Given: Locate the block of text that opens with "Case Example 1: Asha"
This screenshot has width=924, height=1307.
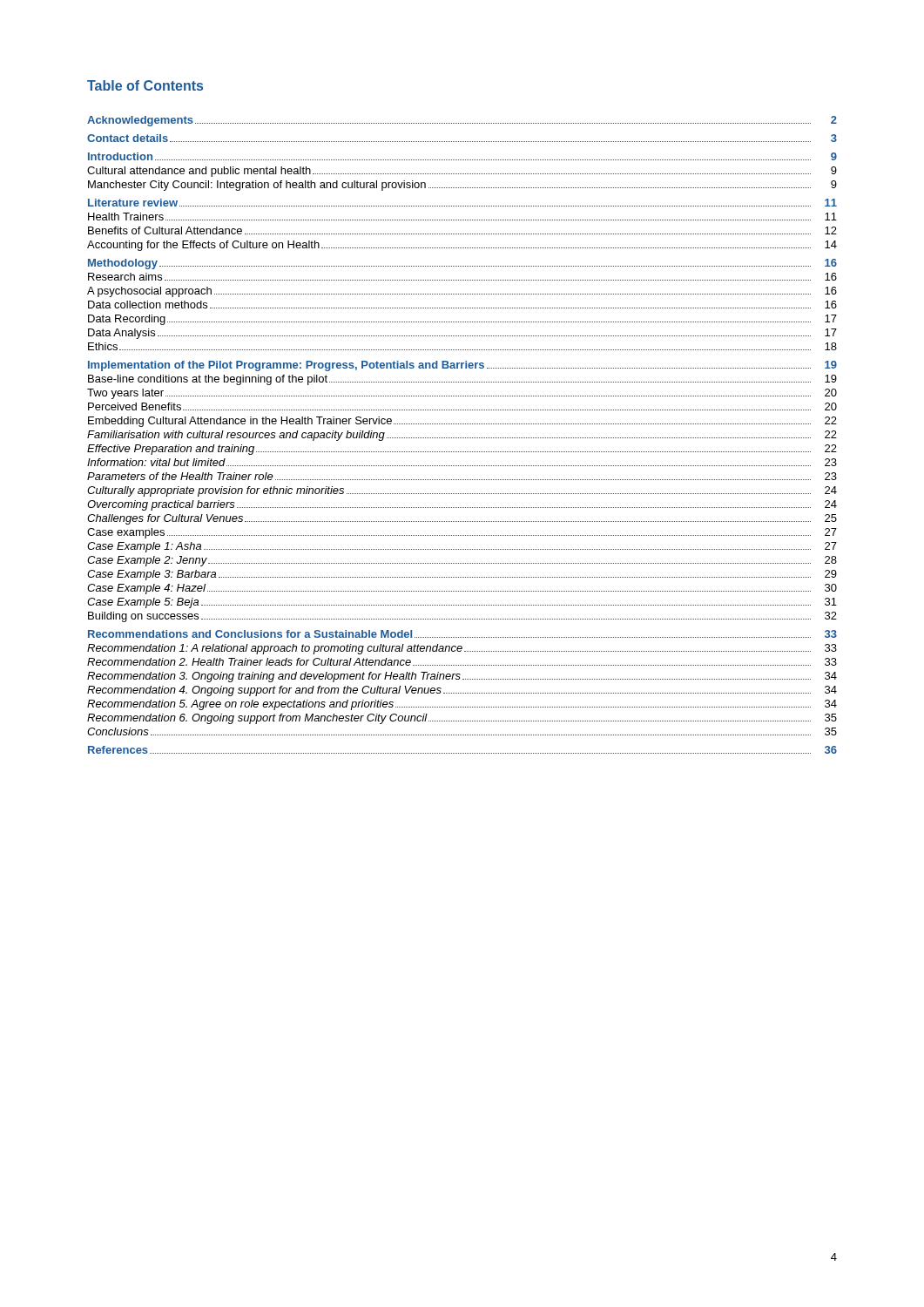Looking at the screenshot, I should 462,546.
